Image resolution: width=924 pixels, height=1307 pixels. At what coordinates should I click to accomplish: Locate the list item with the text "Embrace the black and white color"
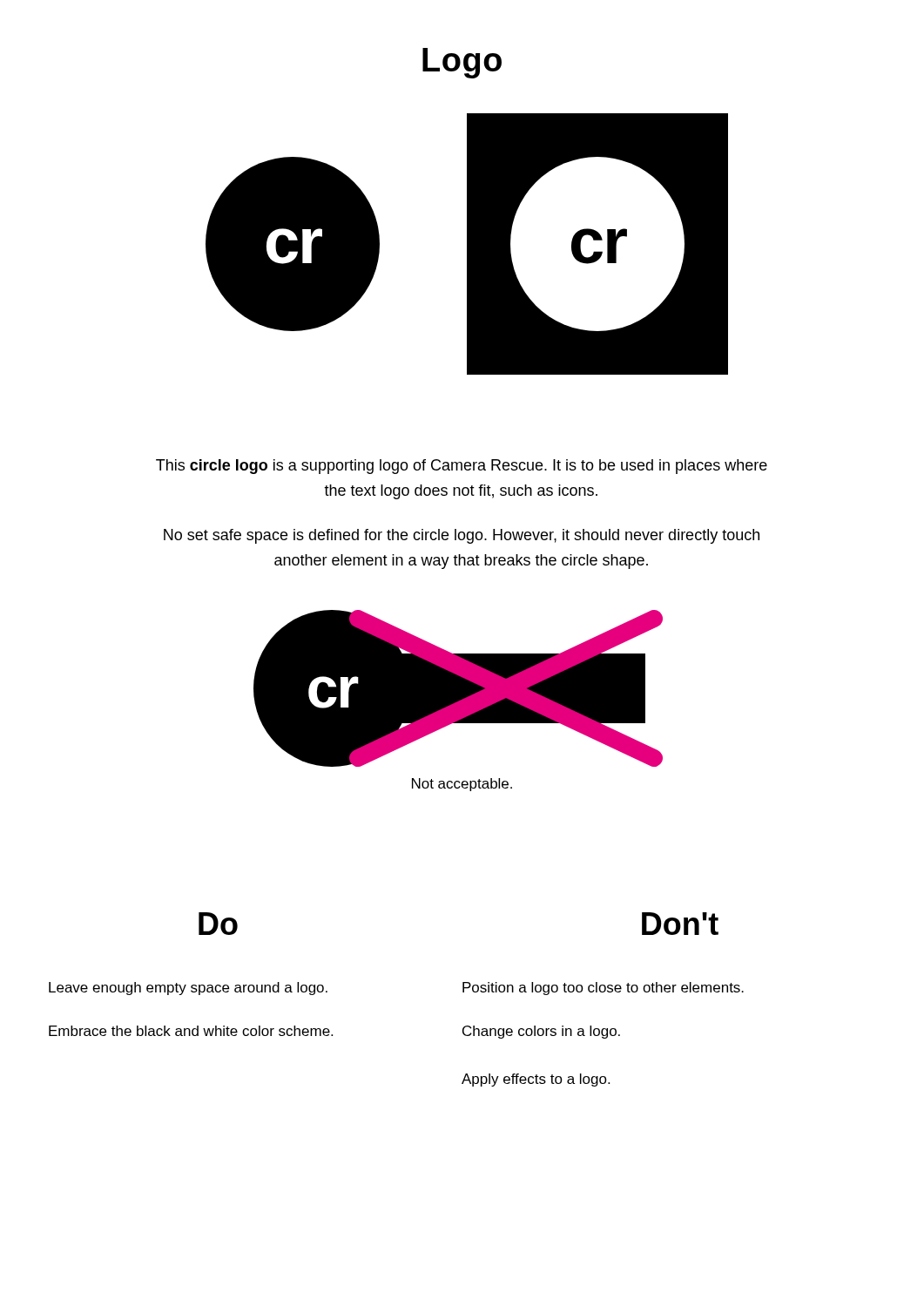point(191,1031)
